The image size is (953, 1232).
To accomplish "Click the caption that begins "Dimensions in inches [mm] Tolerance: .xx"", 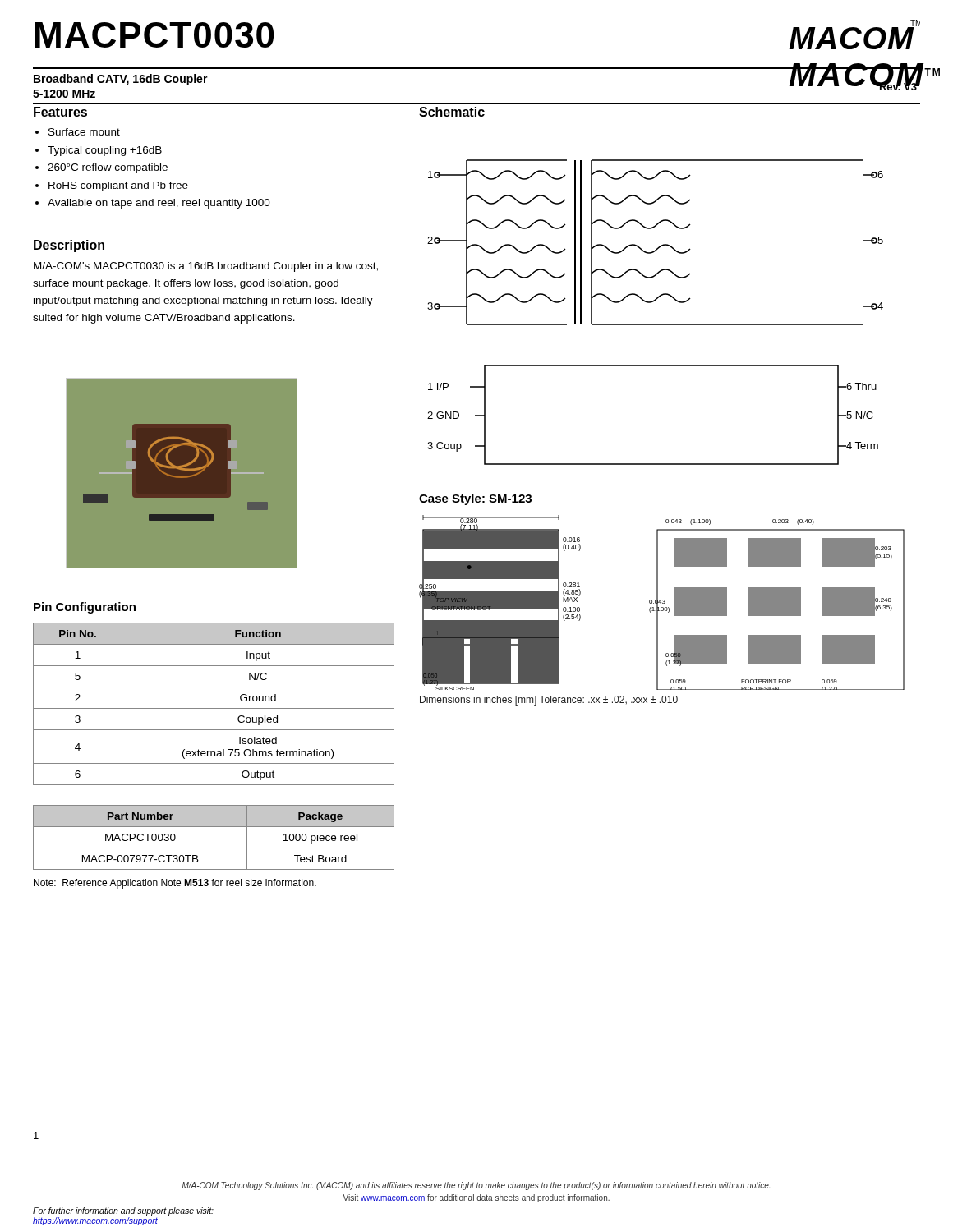I will click(548, 700).
